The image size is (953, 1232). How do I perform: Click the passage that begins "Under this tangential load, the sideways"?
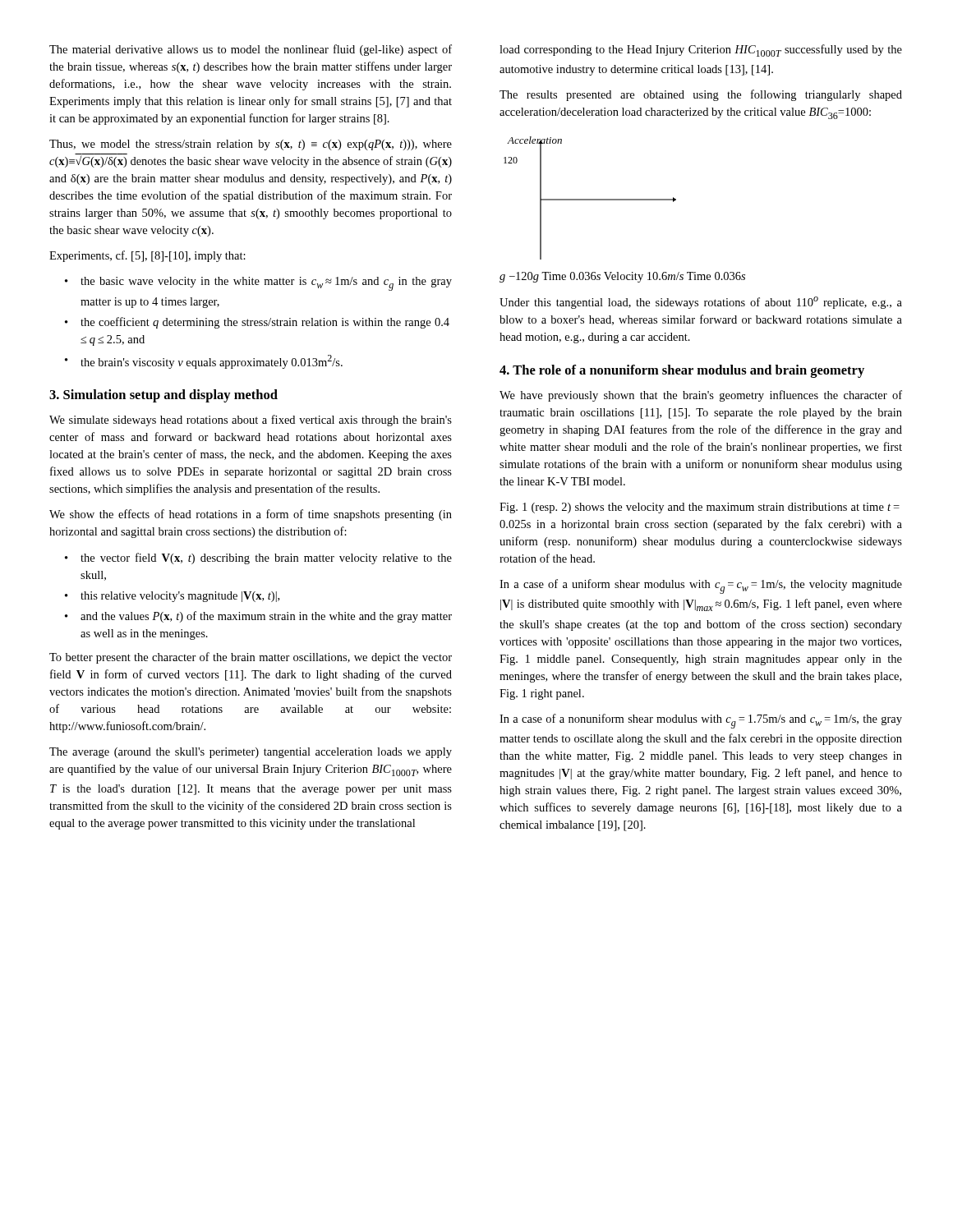701,318
